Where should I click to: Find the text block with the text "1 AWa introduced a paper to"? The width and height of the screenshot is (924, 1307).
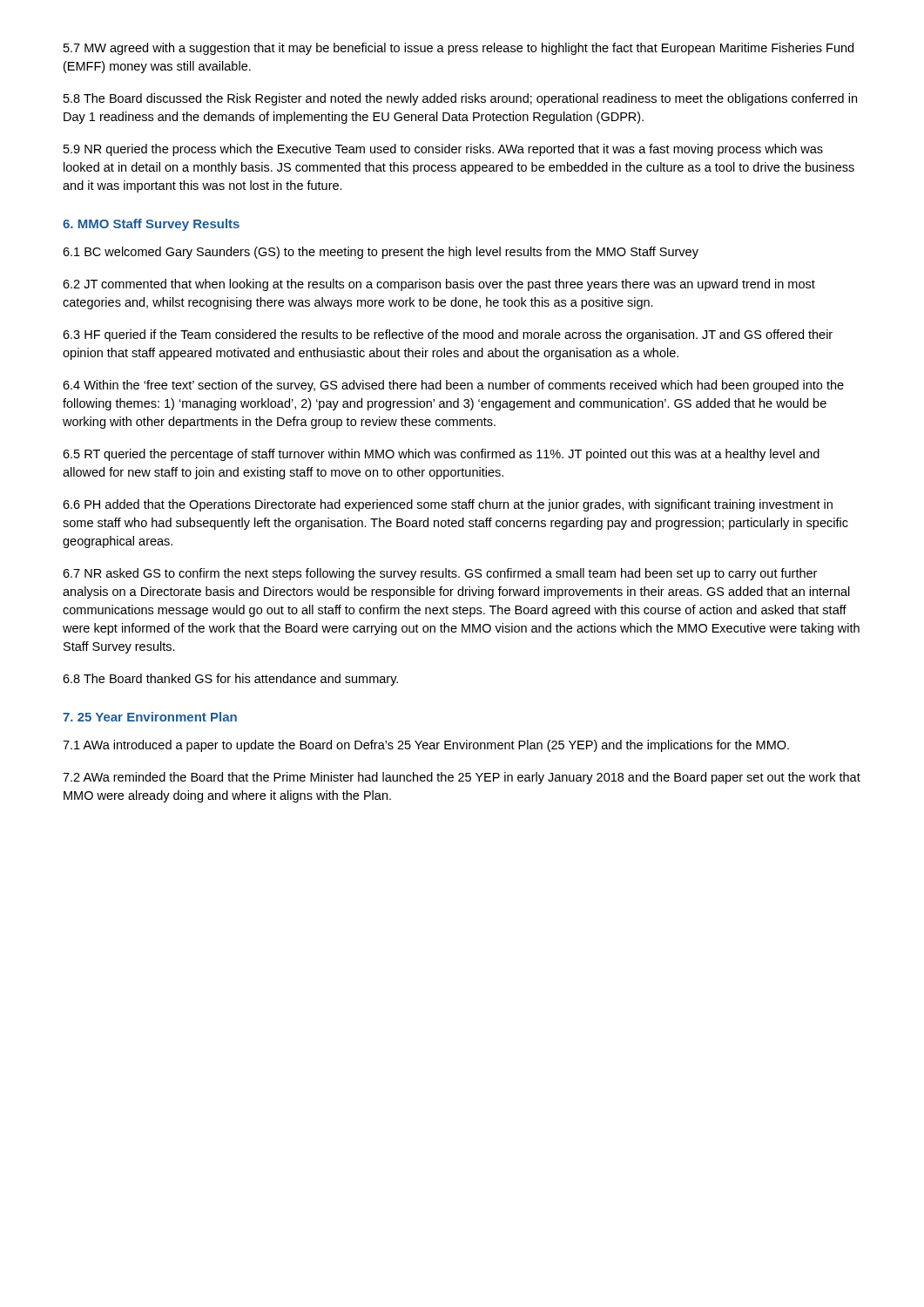(426, 745)
